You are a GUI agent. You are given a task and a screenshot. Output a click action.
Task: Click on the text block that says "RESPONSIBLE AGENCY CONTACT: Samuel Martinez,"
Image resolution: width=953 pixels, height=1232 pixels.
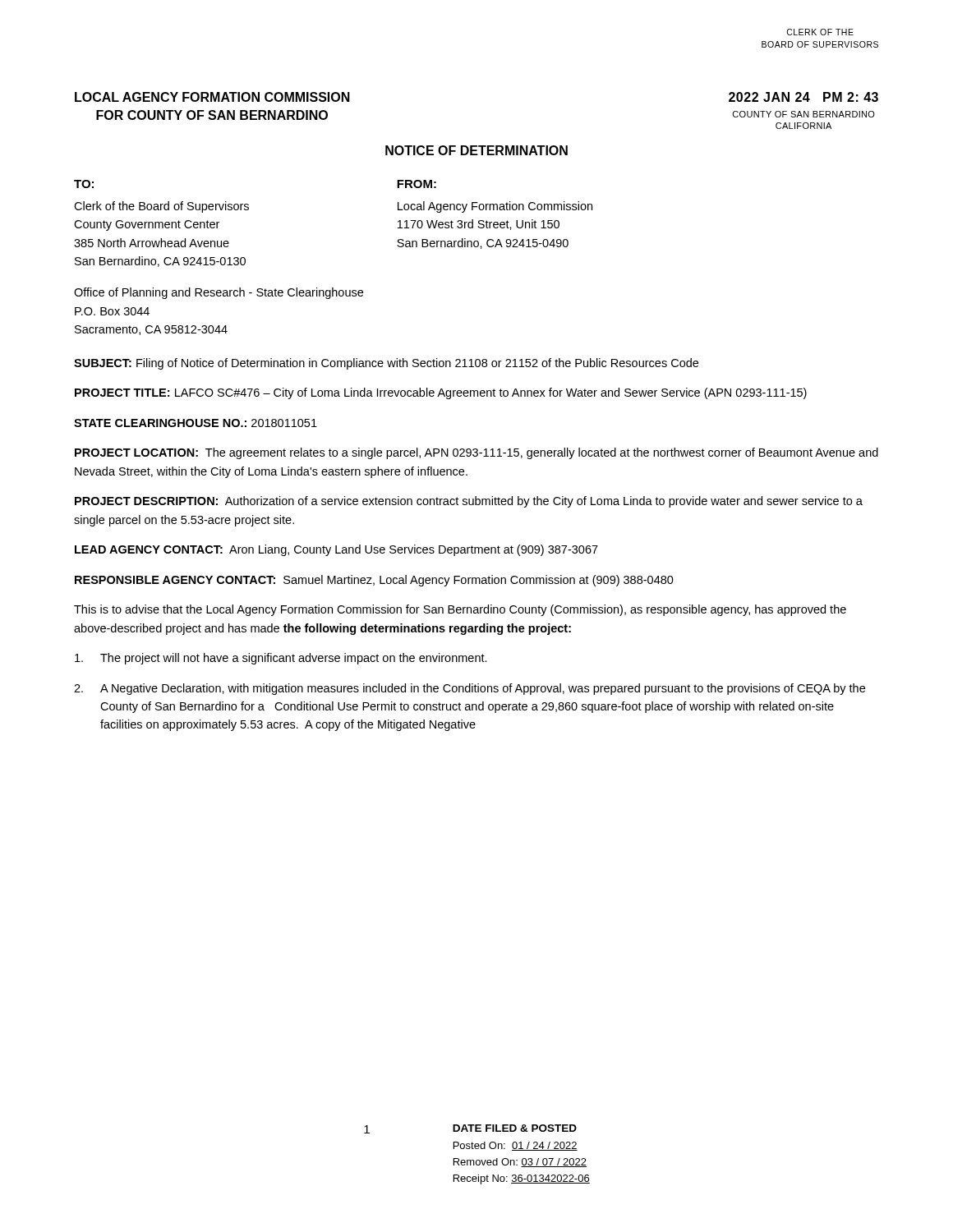click(x=374, y=580)
